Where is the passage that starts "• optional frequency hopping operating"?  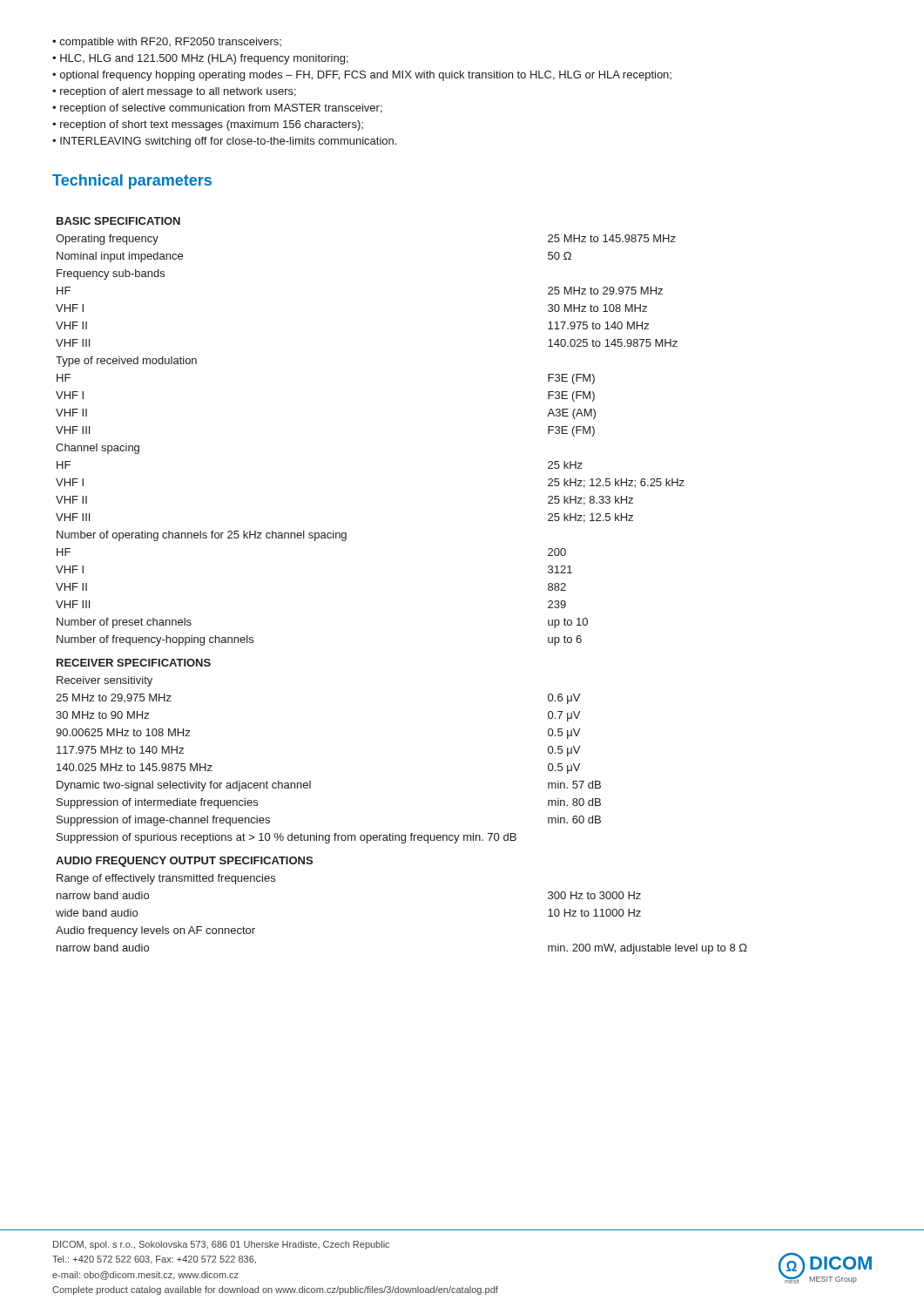tap(362, 74)
